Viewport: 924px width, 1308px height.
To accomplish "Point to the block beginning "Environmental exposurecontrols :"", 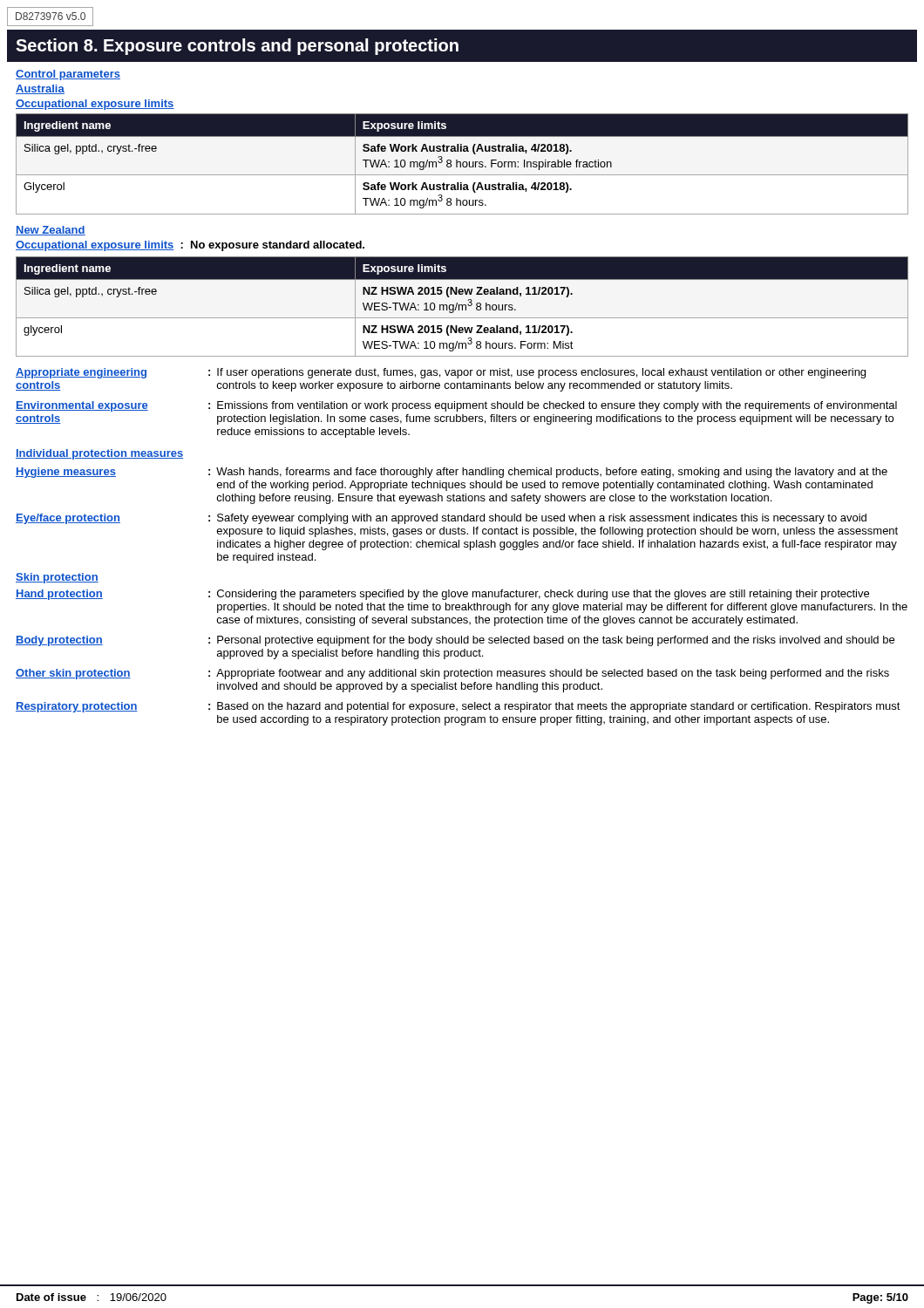I will tap(462, 418).
